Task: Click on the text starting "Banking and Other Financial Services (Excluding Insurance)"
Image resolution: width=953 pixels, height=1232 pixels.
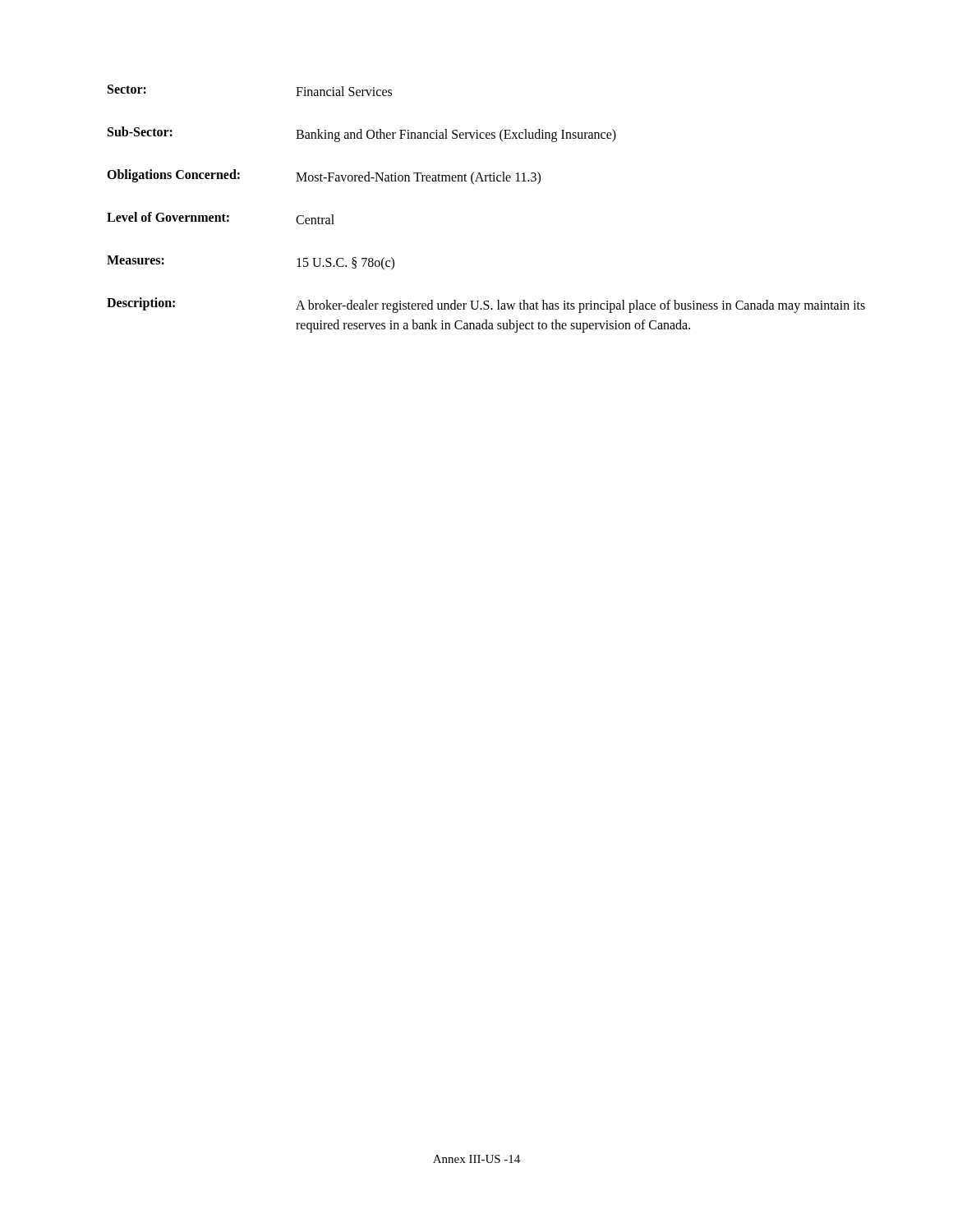Action: coord(456,134)
